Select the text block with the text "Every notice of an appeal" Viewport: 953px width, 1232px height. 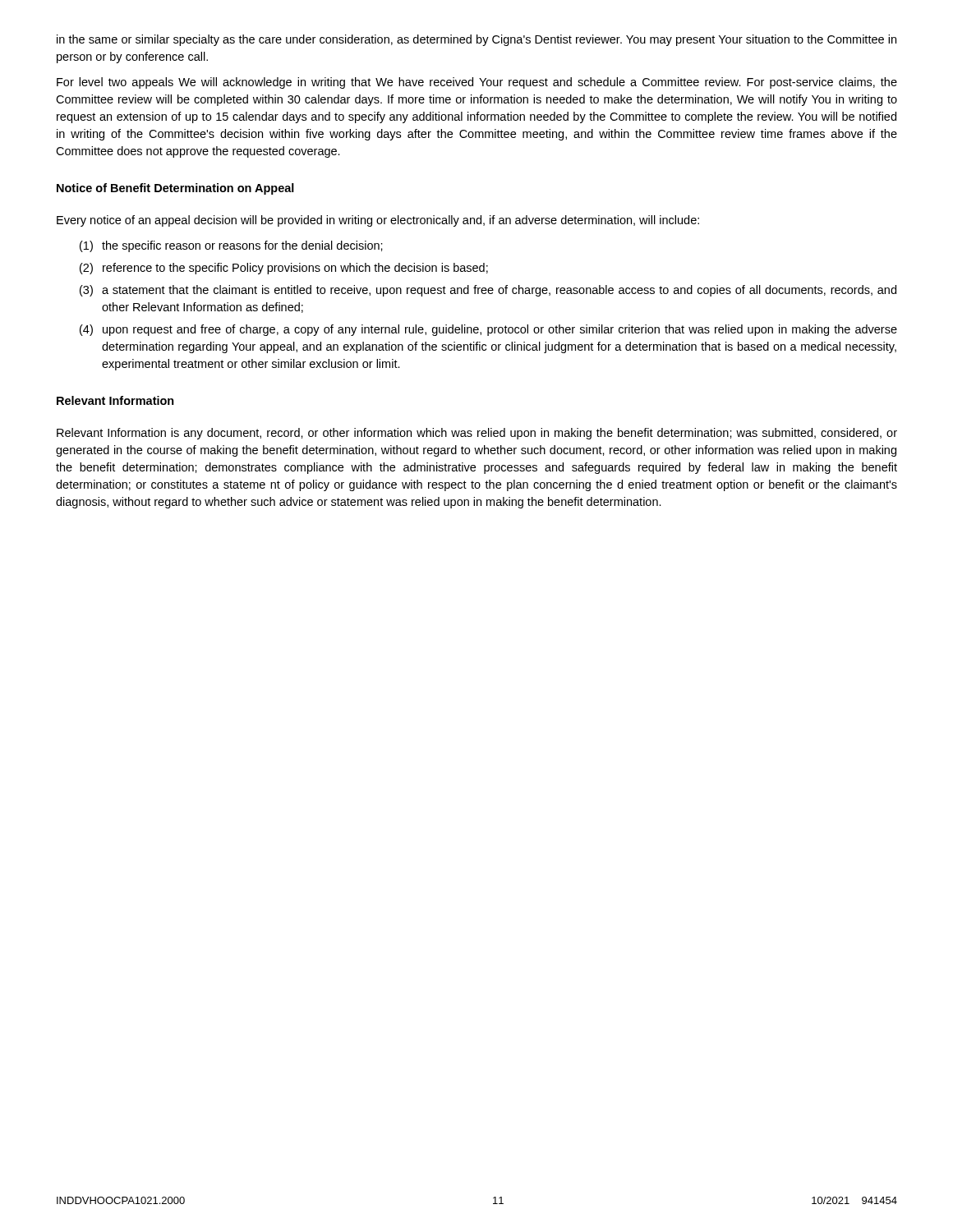click(x=476, y=221)
